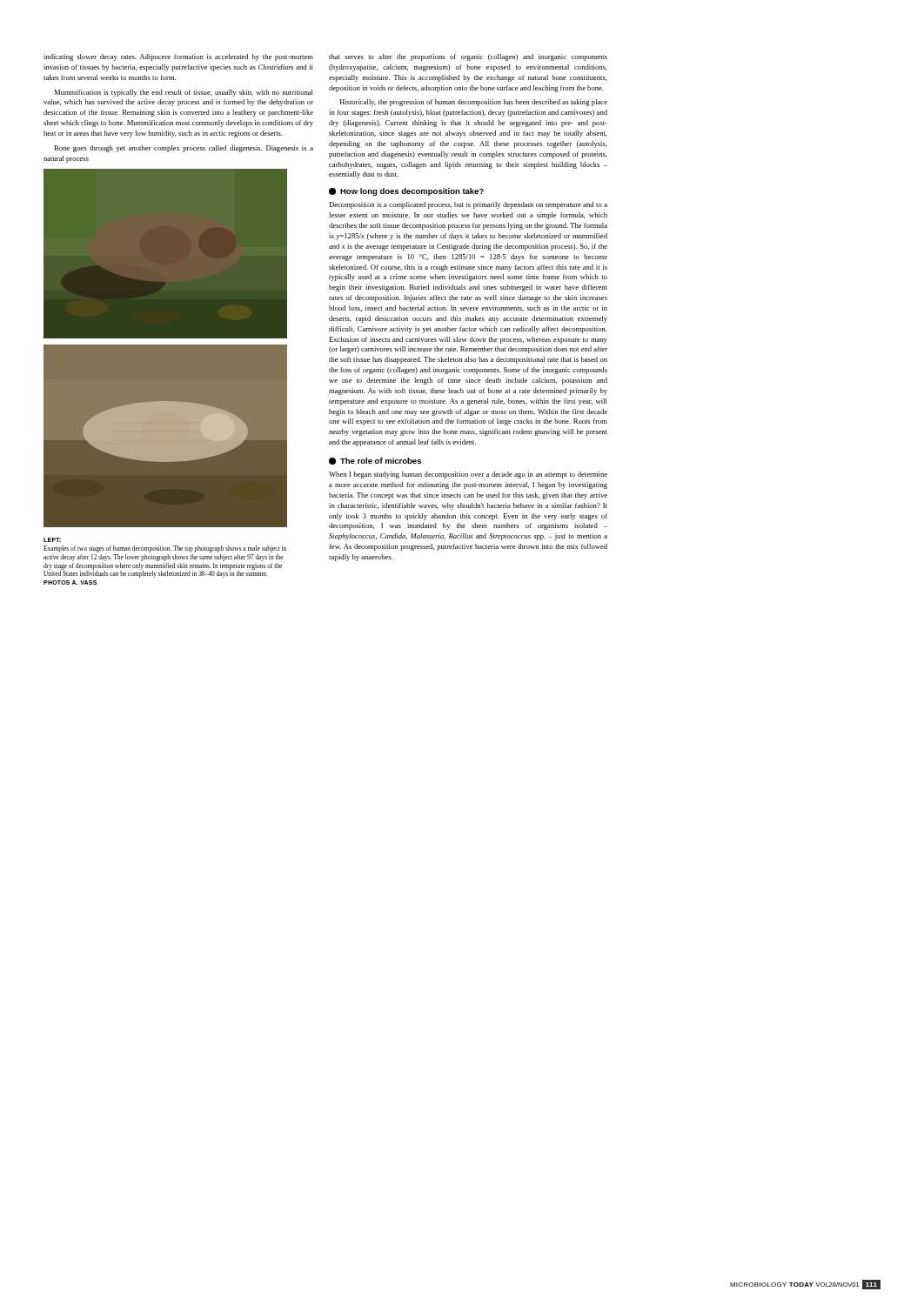This screenshot has width=924, height=1305.
Task: Locate the block starting "Decomposition is a complicated process, but"
Action: (468, 324)
